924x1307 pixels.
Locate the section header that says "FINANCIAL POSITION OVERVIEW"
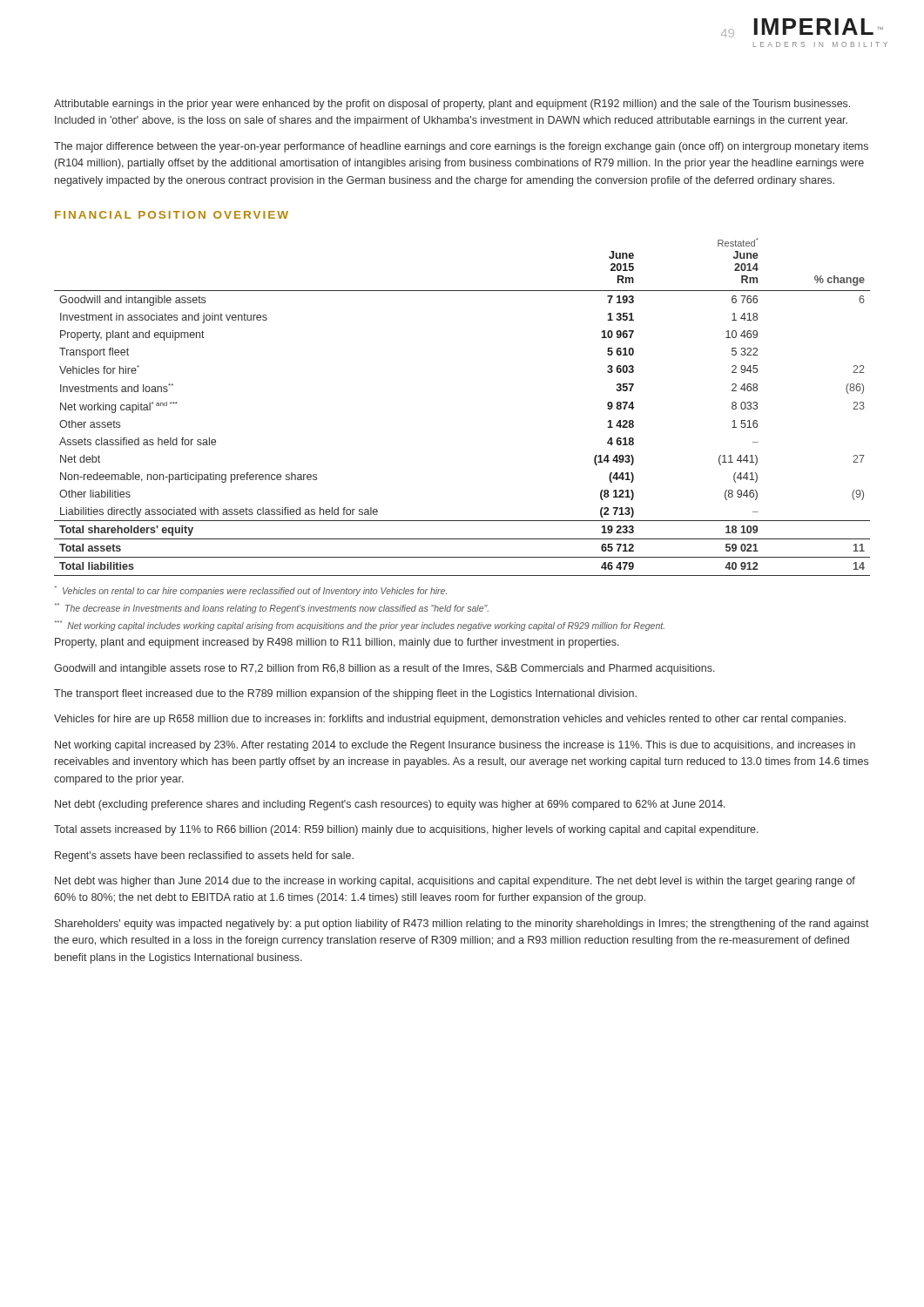tap(172, 215)
